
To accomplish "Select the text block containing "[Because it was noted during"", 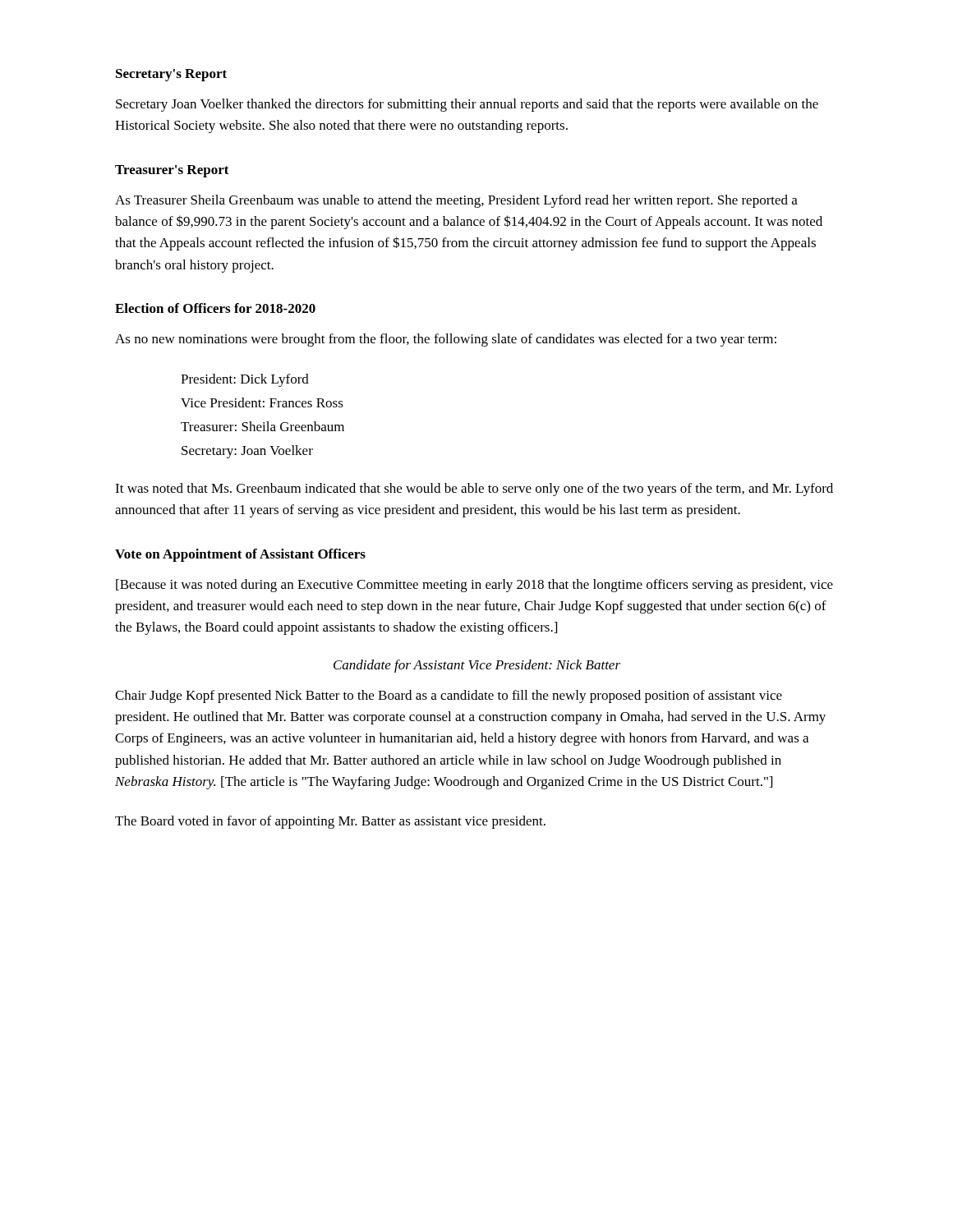I will pos(474,606).
